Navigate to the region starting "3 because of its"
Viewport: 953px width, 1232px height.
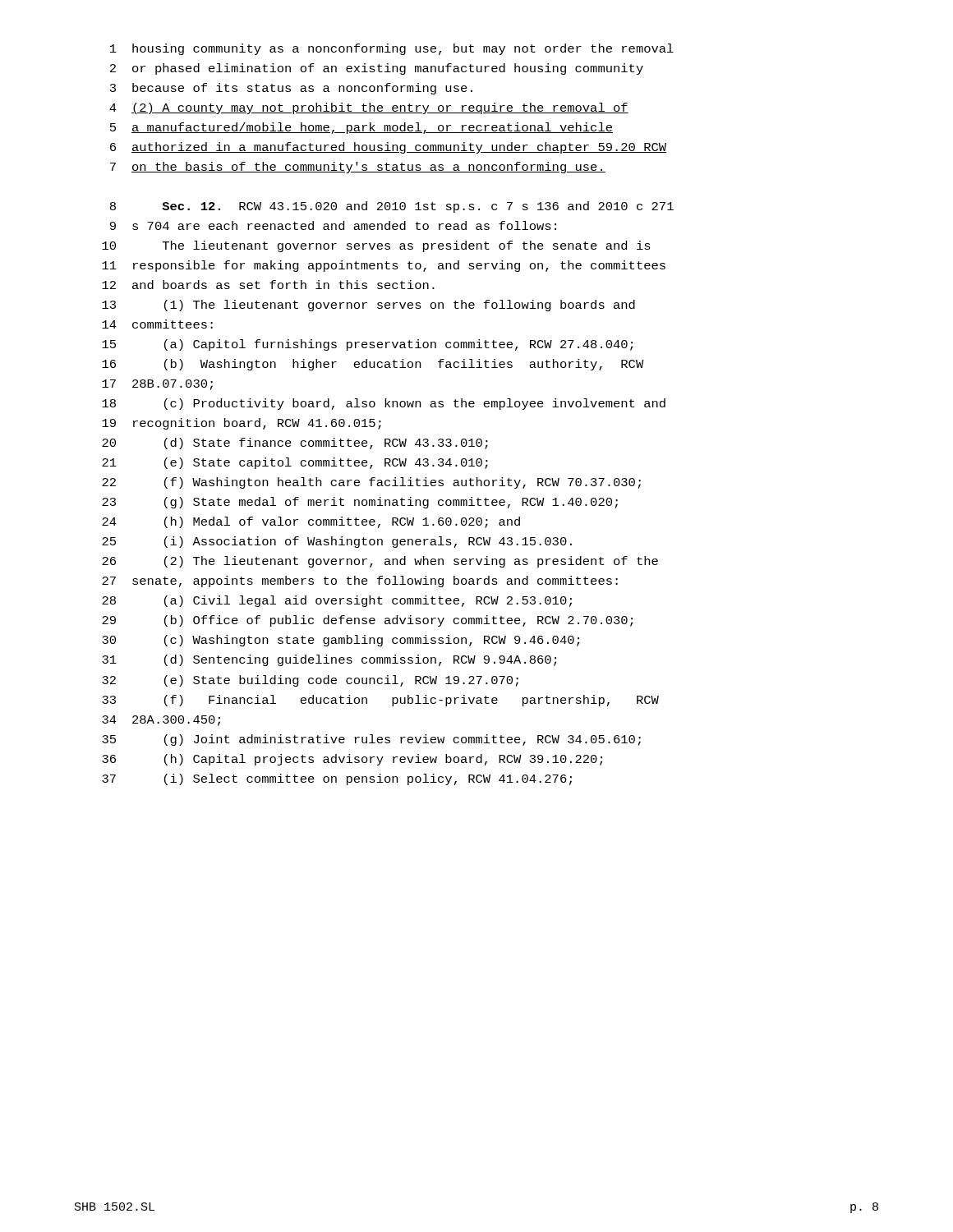(x=476, y=89)
